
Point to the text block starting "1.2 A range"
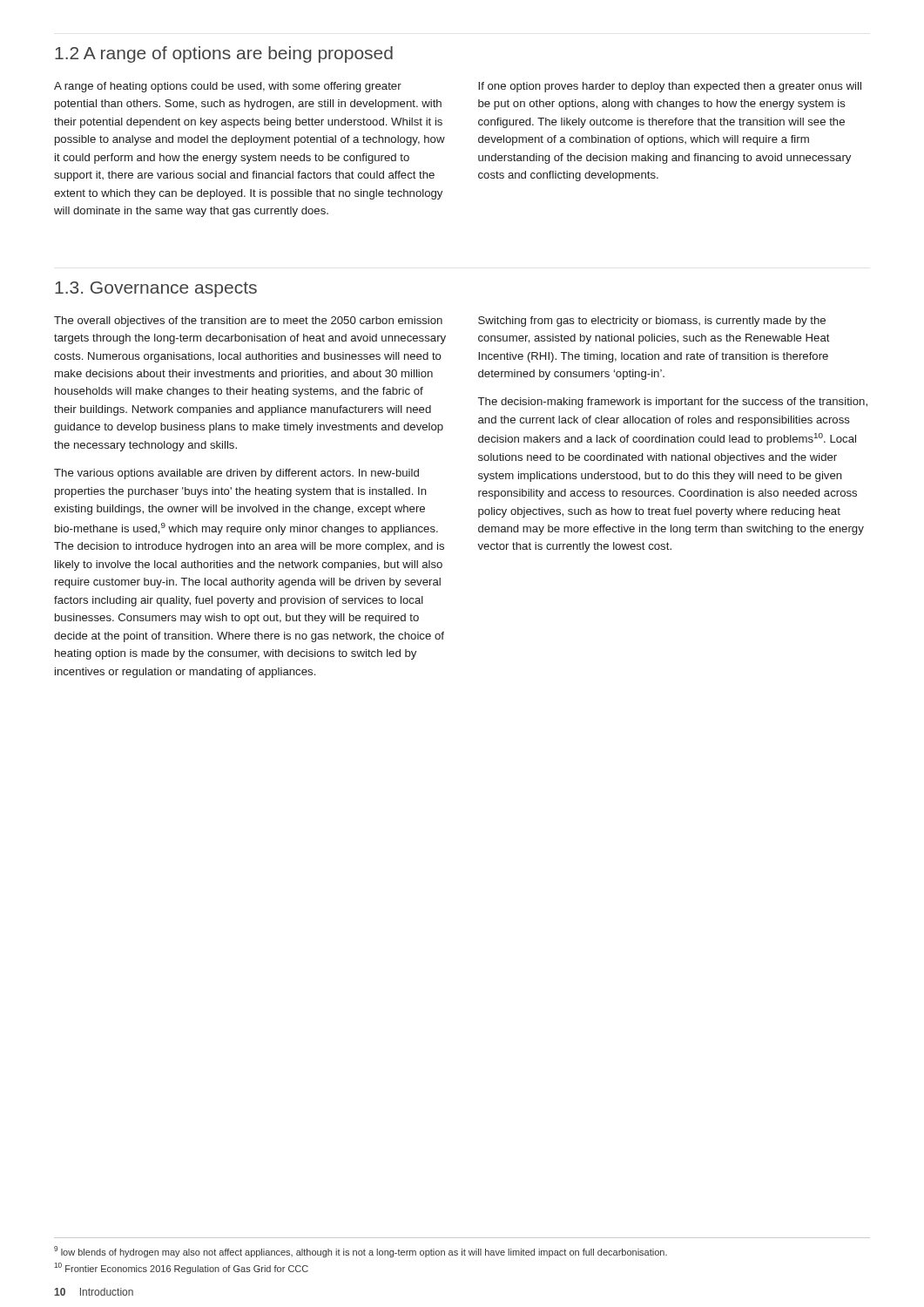pyautogui.click(x=224, y=54)
